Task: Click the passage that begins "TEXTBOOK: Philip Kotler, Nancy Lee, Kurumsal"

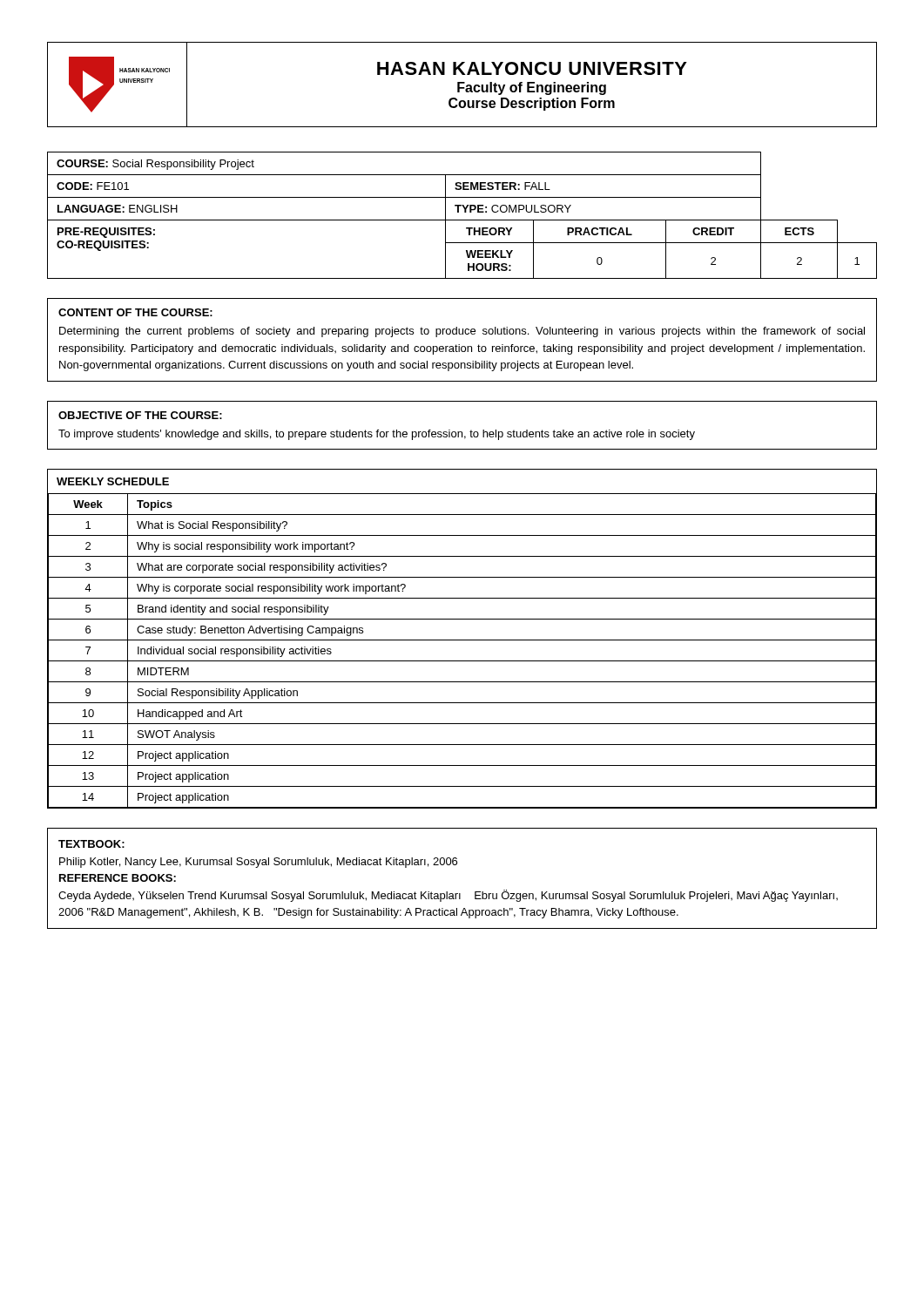Action: 91,844
